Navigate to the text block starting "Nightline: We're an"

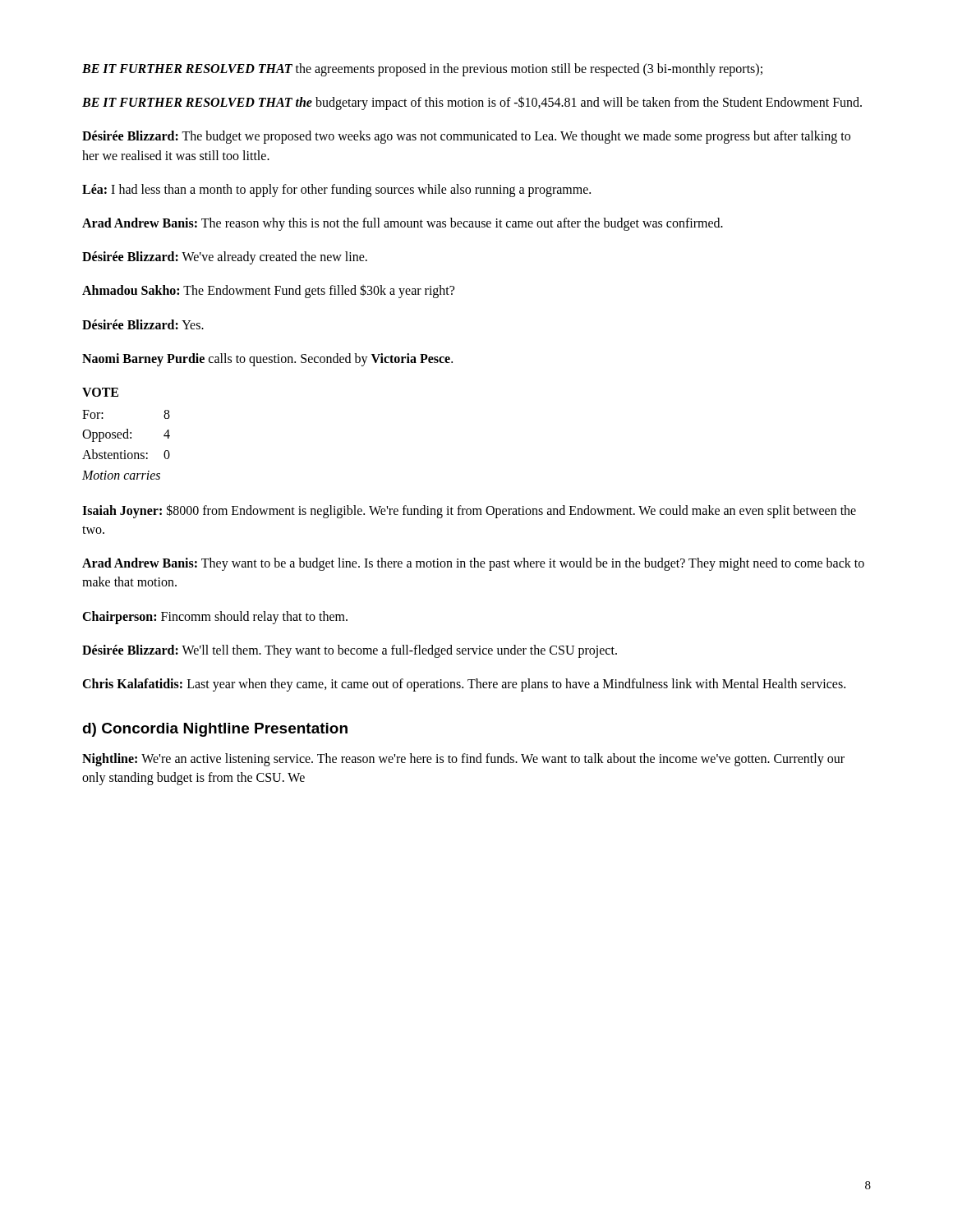click(x=463, y=768)
